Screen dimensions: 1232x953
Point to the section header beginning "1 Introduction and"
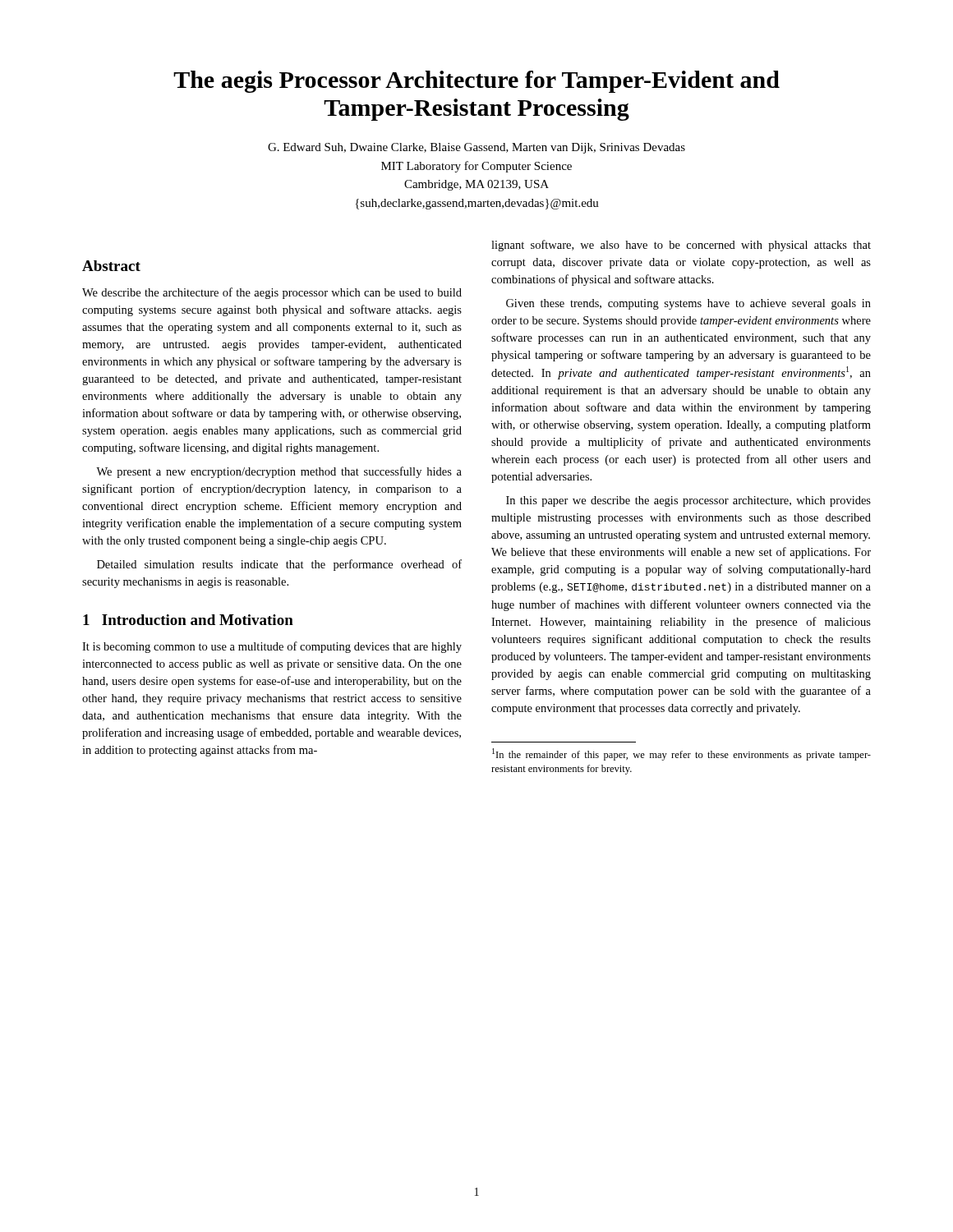pos(188,620)
